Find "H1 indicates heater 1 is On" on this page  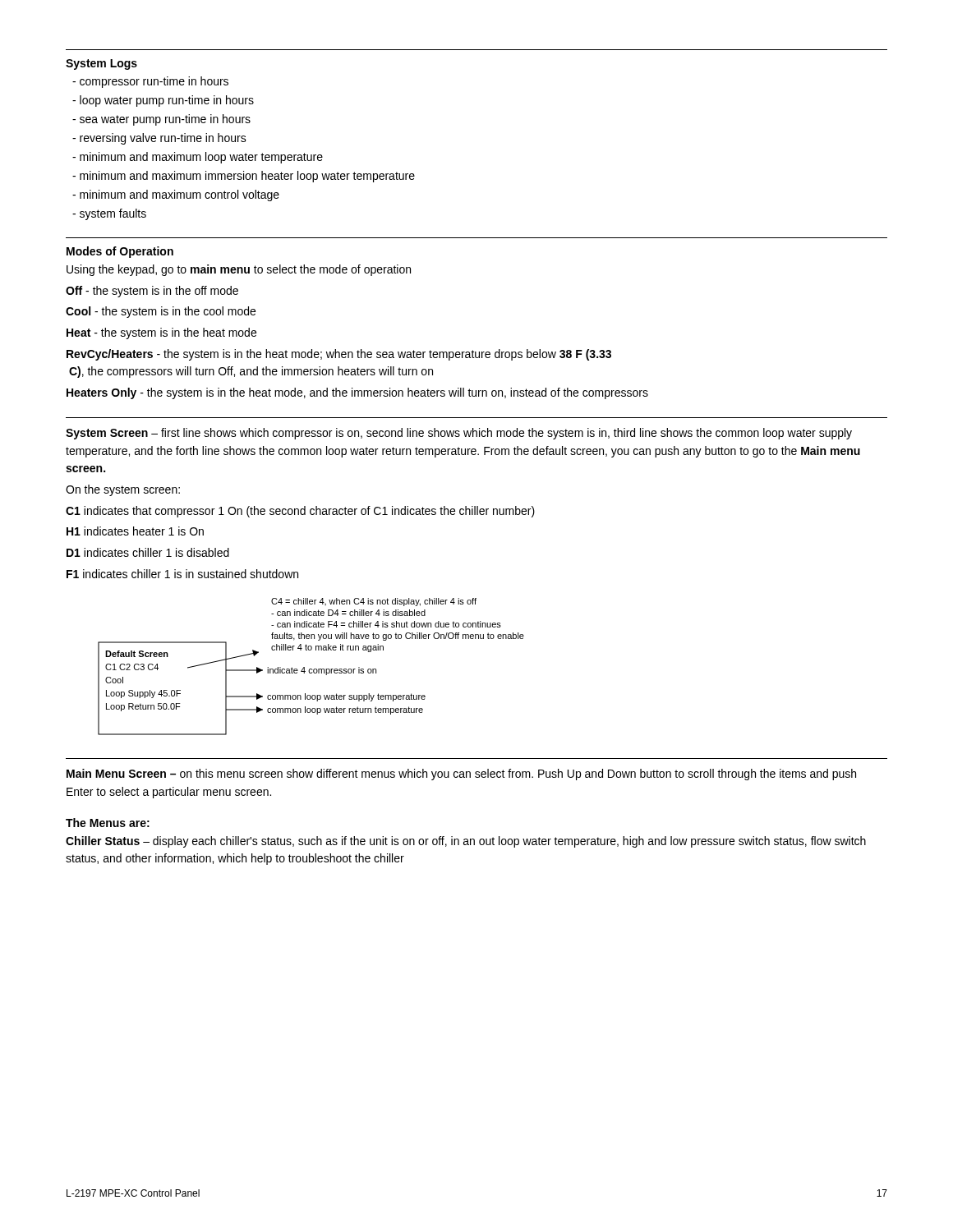[x=135, y=532]
